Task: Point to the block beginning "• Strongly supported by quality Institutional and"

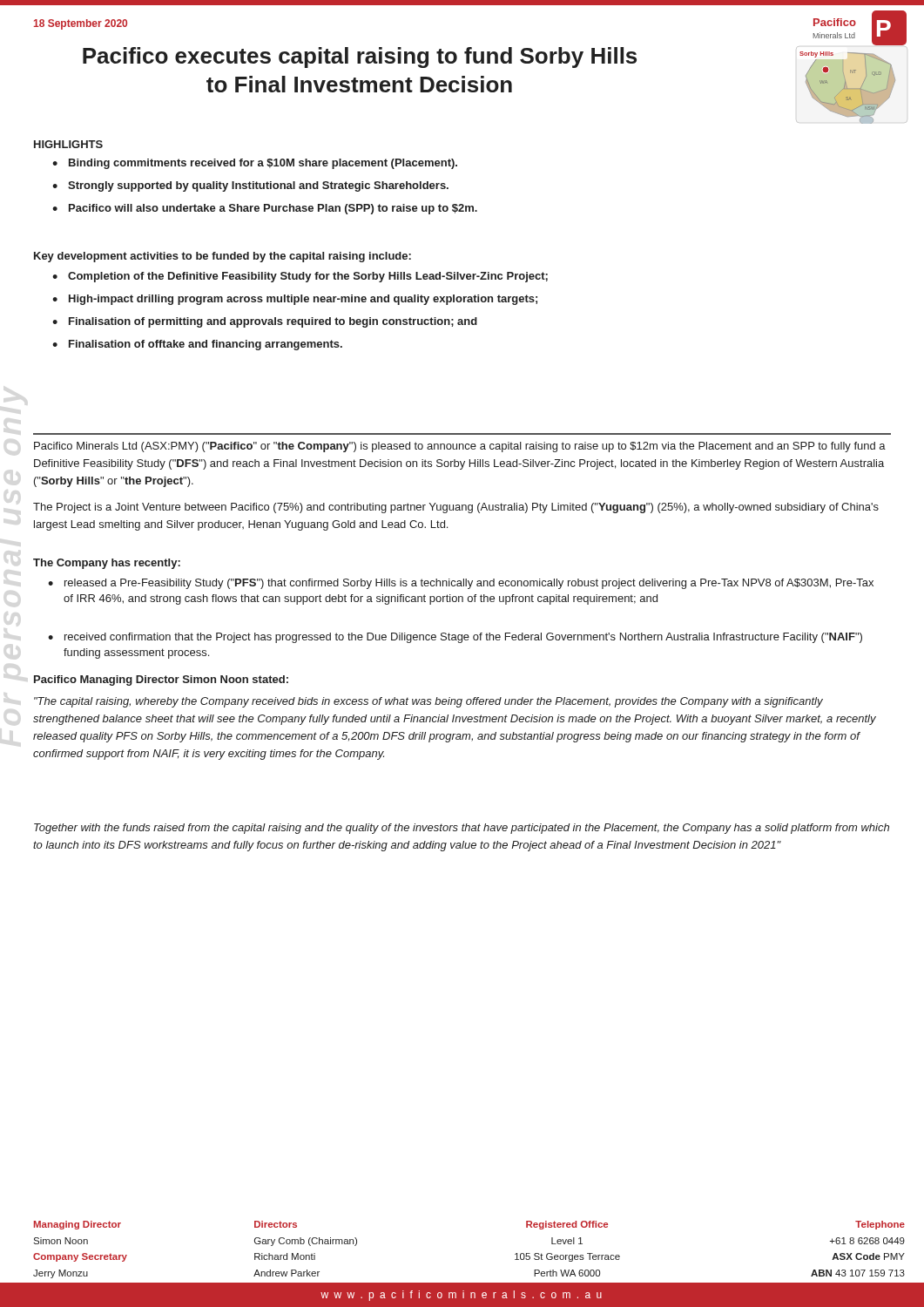Action: (251, 186)
